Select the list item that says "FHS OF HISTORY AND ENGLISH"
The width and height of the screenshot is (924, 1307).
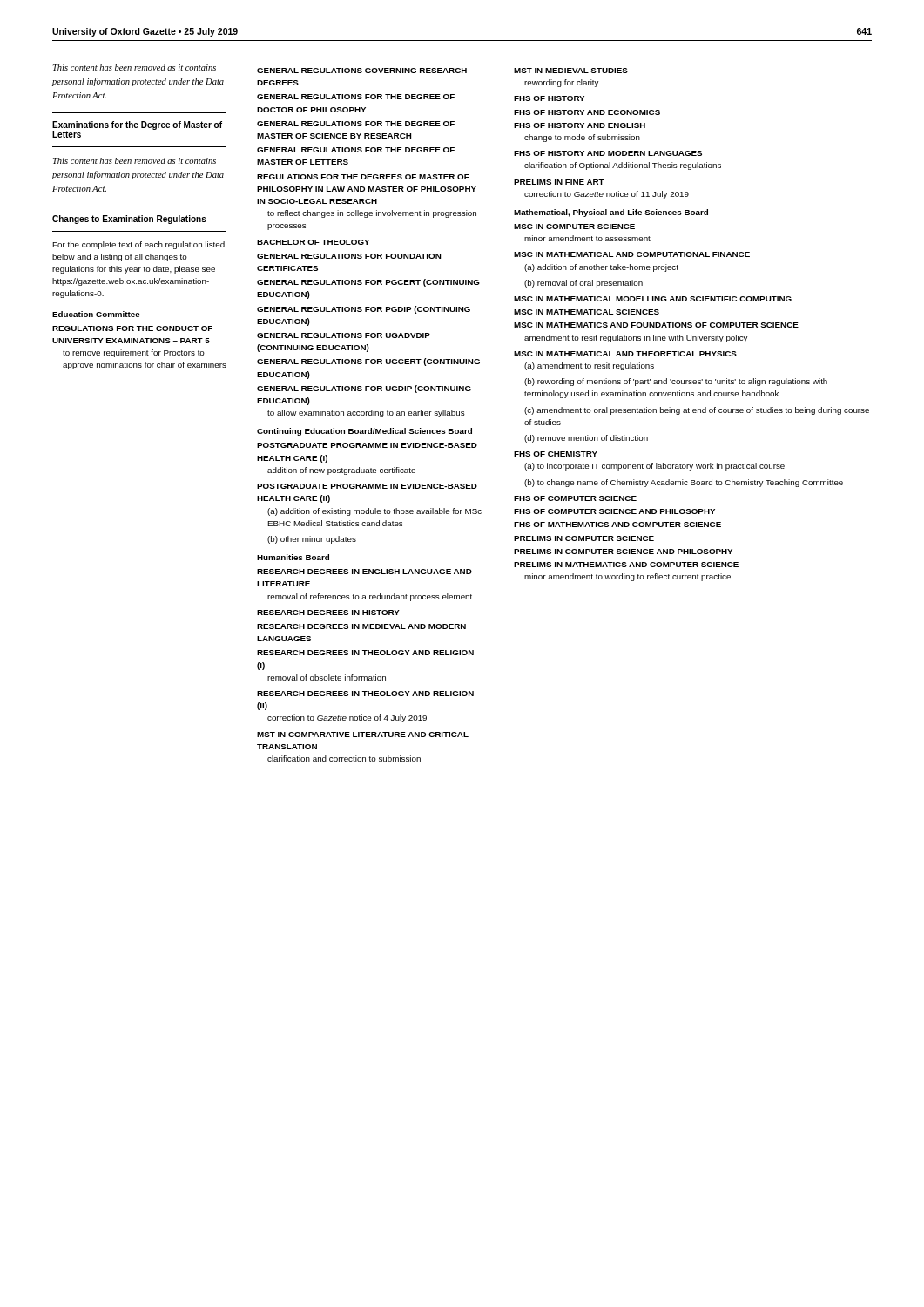580,125
